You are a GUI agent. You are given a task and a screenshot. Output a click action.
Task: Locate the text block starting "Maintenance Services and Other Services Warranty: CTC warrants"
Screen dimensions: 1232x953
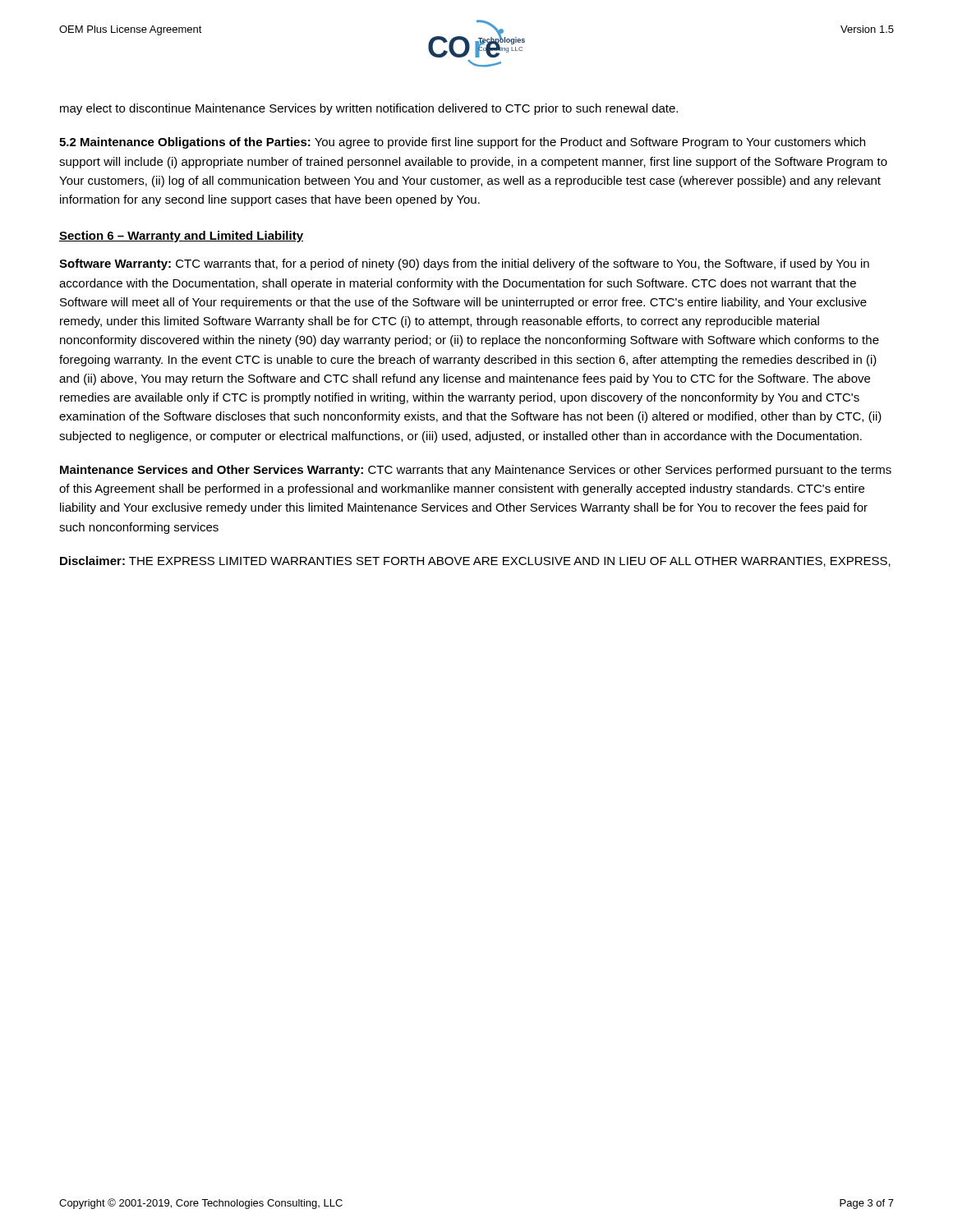pos(476,498)
